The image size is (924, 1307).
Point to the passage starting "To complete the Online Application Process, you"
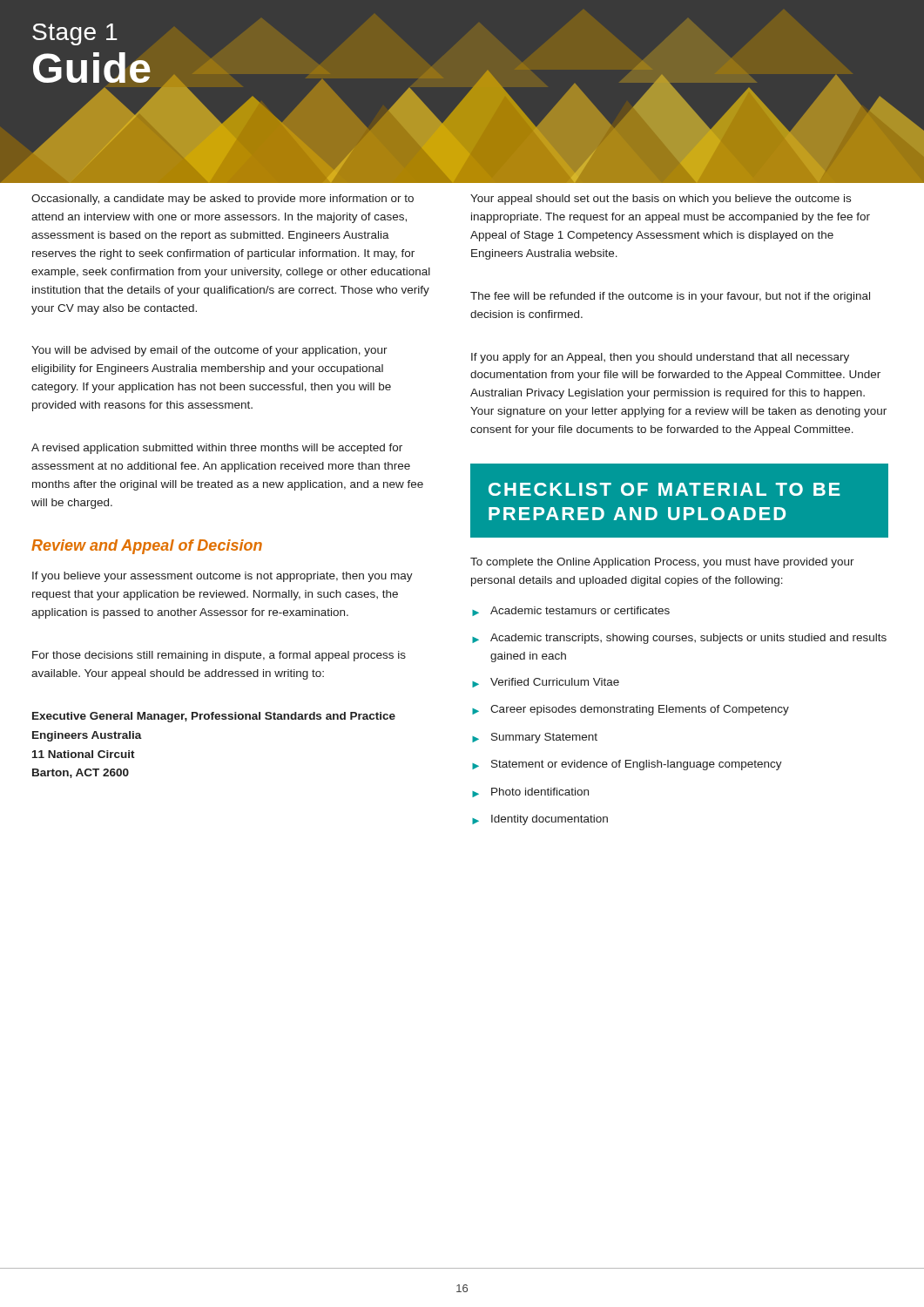662,571
